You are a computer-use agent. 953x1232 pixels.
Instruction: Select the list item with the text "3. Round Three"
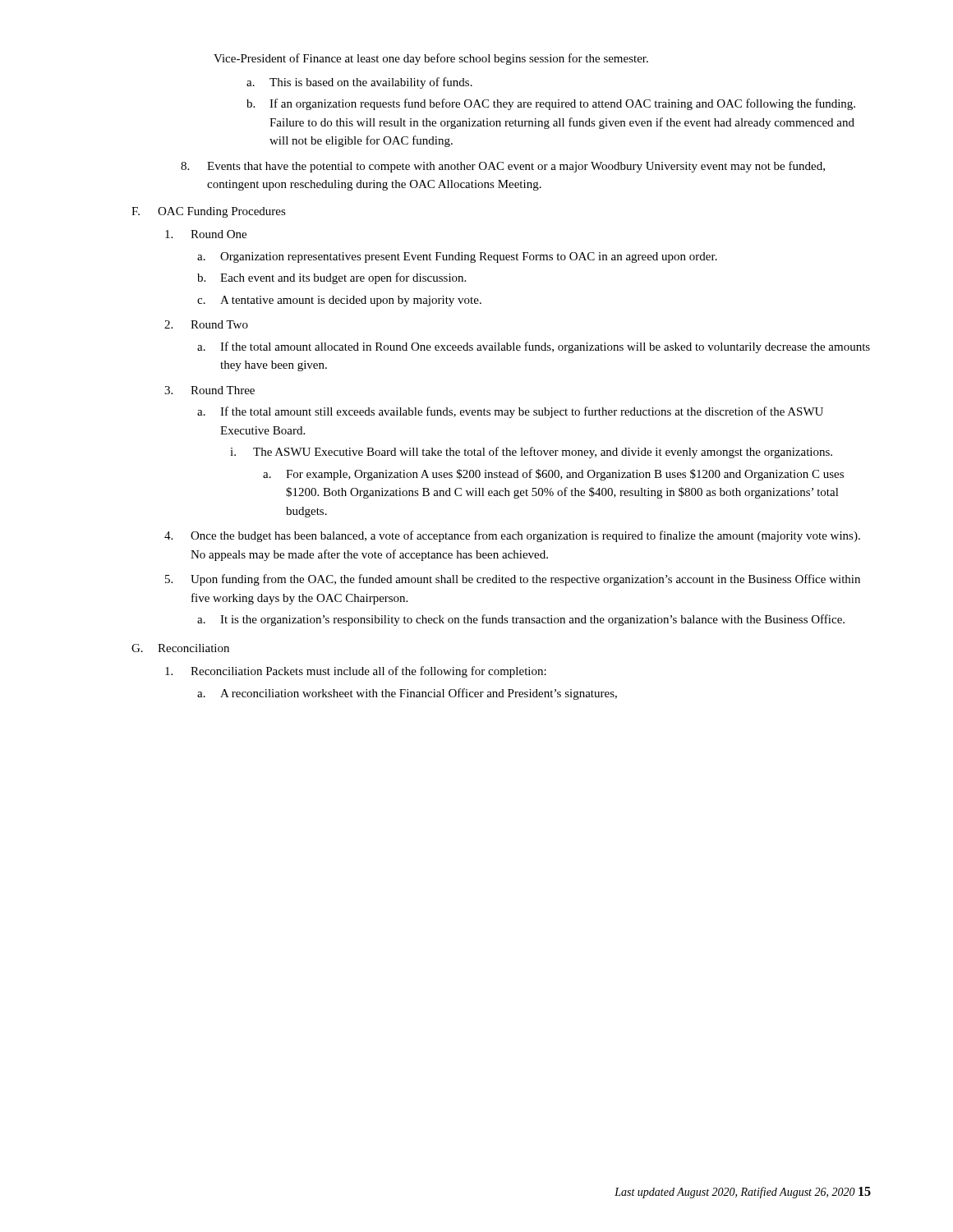coord(210,390)
